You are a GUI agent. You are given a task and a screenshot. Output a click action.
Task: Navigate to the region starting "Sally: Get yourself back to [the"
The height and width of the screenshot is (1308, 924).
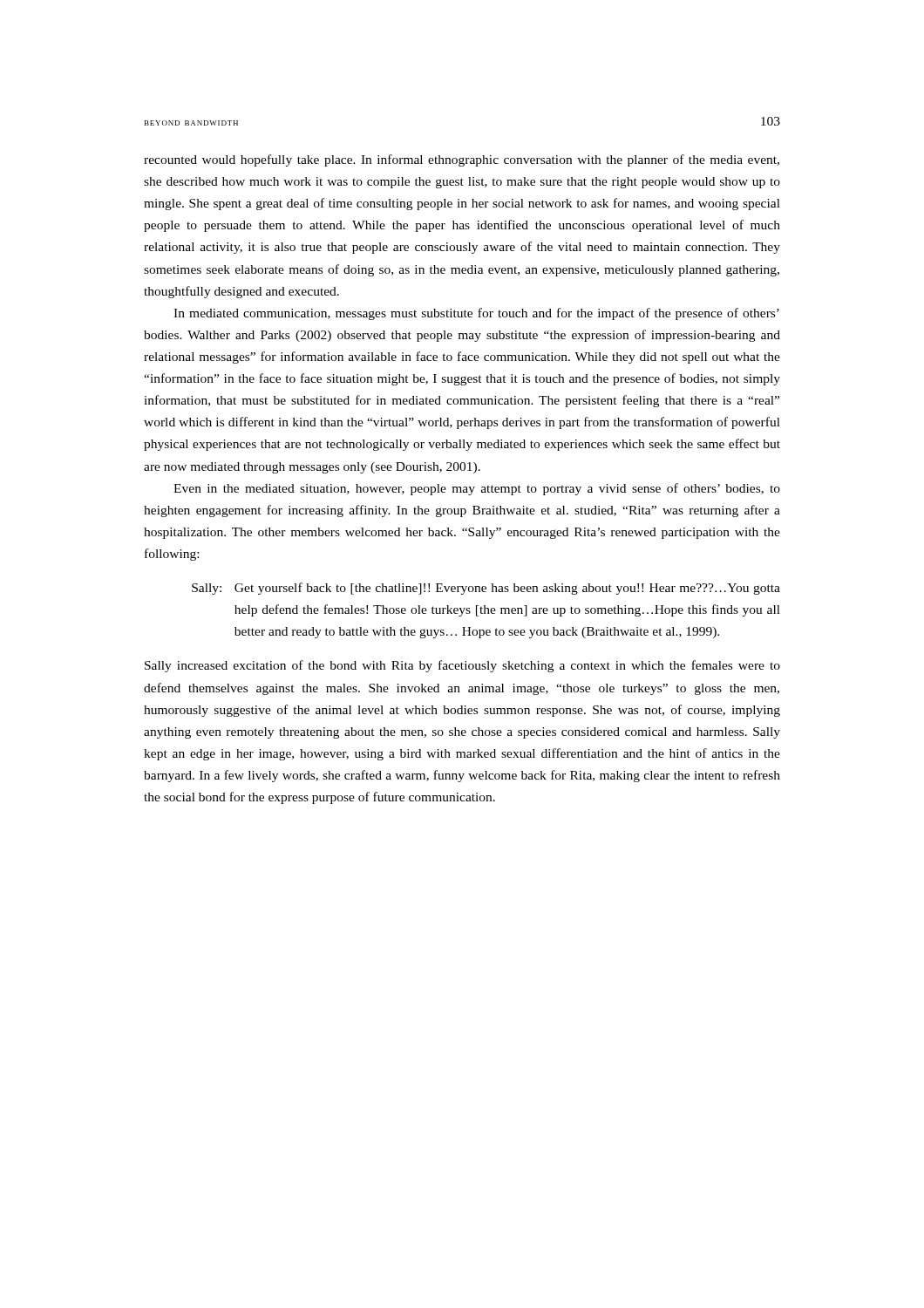pyautogui.click(x=486, y=609)
